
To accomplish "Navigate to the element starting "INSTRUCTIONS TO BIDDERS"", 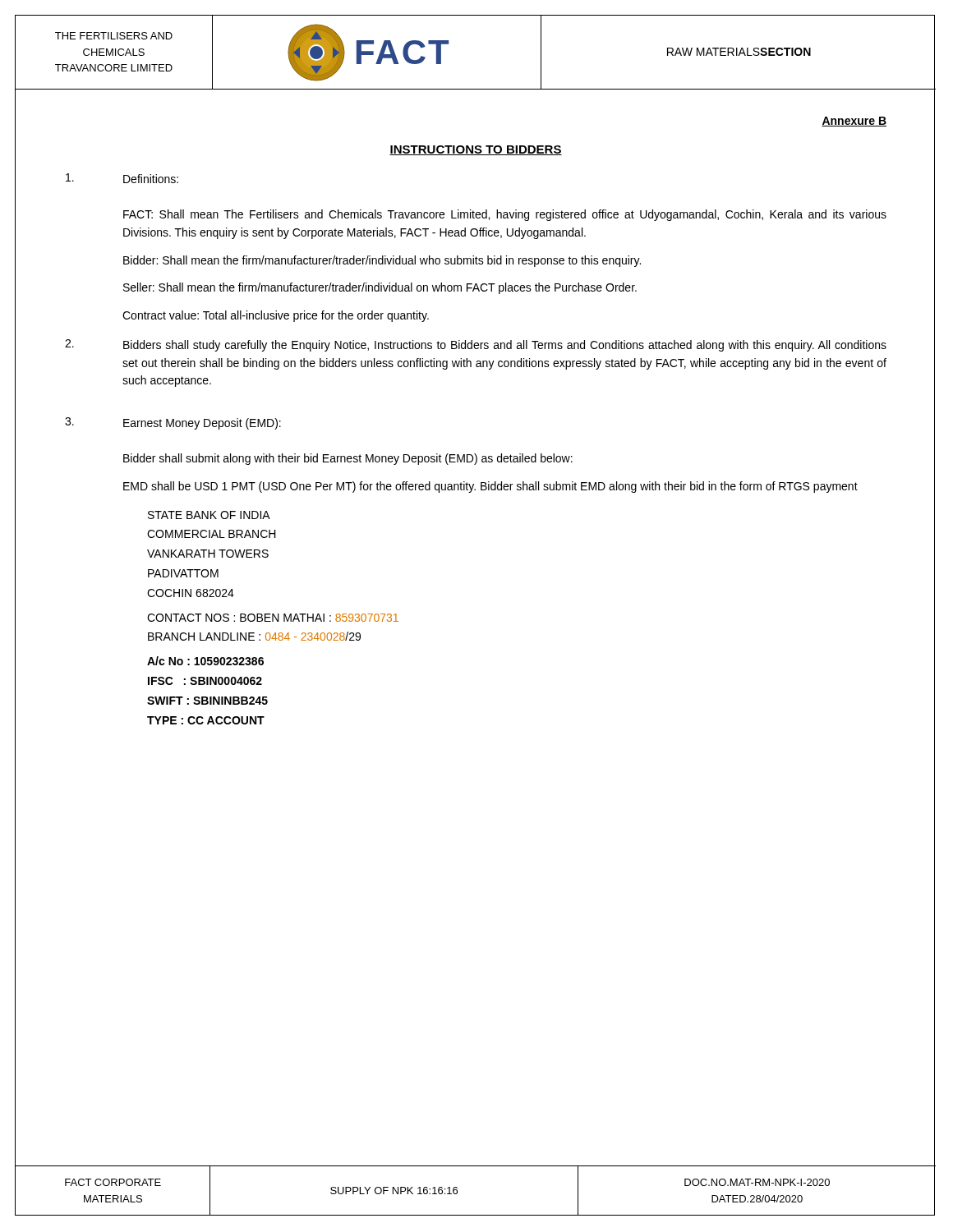I will pos(476,149).
